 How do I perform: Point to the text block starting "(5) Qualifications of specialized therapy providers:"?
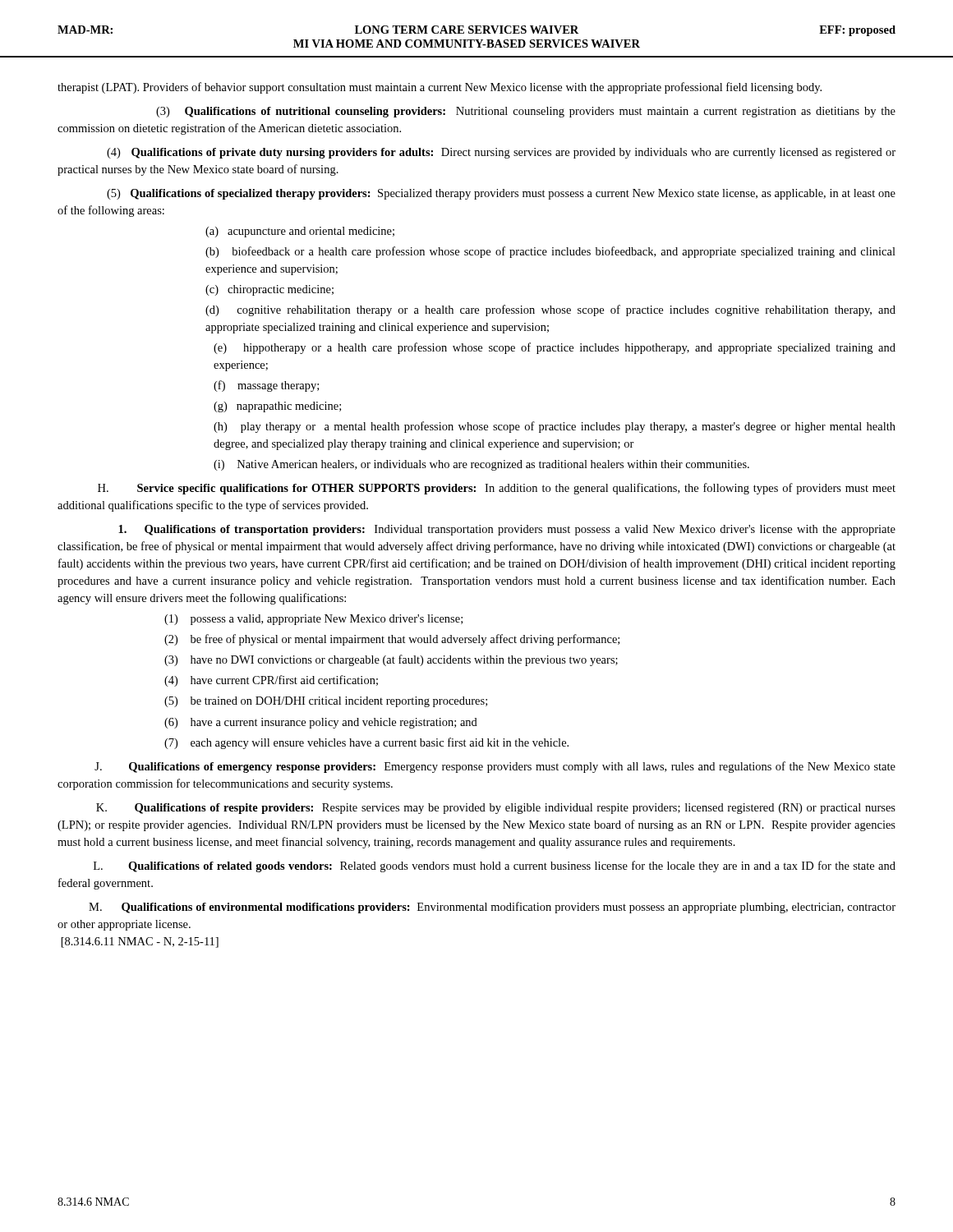click(476, 202)
